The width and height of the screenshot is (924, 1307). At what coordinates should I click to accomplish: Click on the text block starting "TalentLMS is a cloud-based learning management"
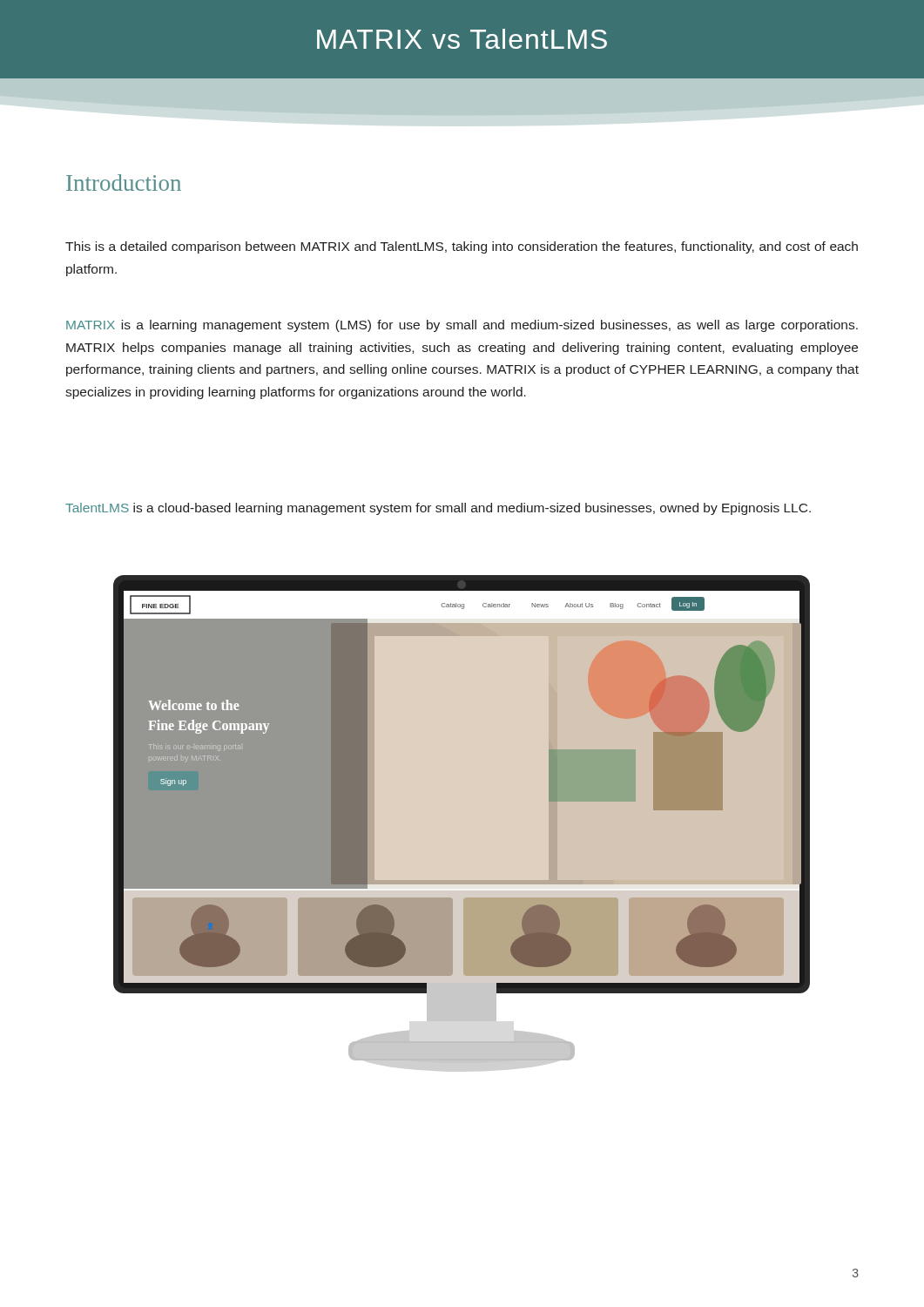click(x=462, y=508)
